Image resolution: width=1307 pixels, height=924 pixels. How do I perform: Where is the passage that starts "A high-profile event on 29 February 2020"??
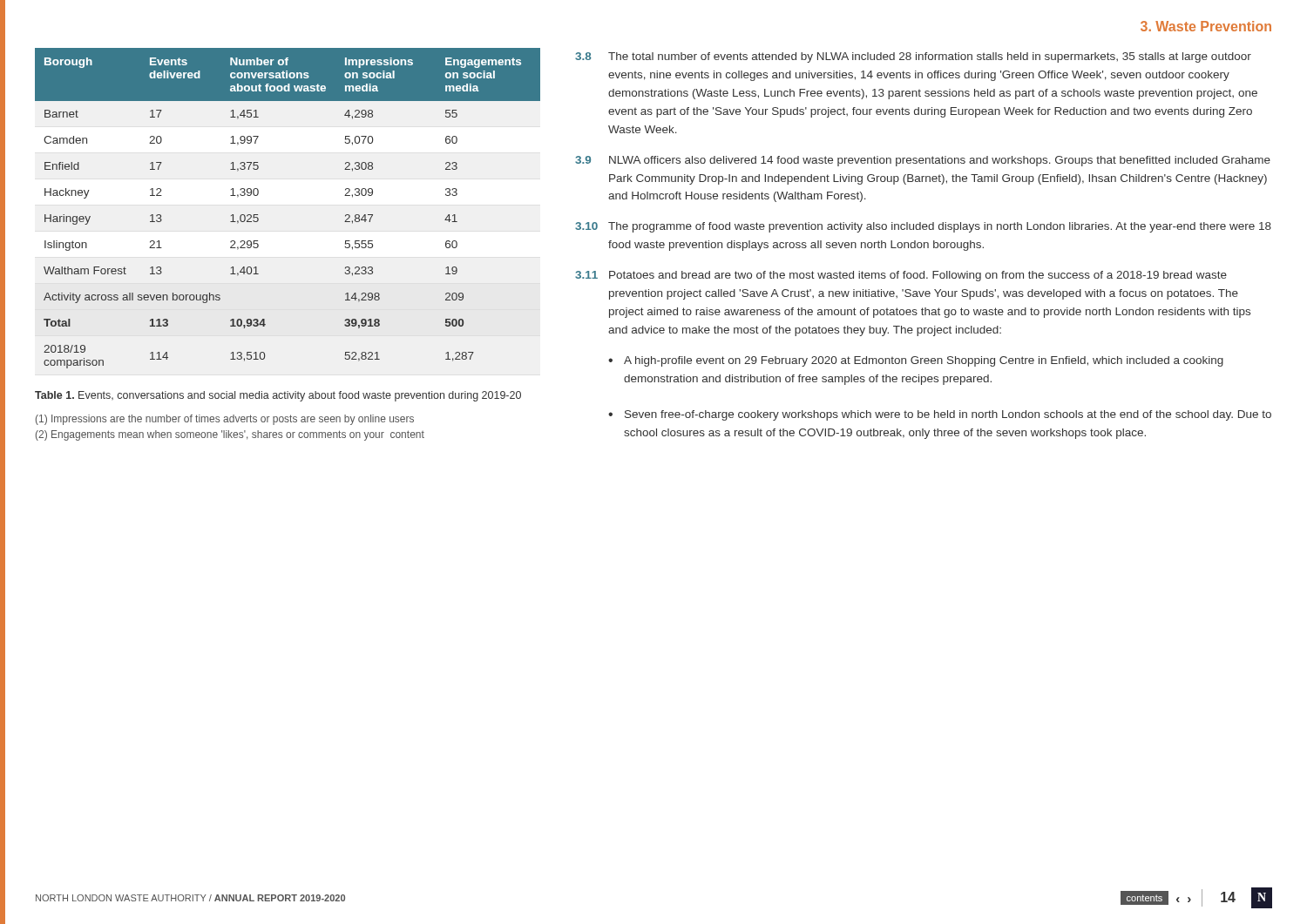[x=940, y=370]
